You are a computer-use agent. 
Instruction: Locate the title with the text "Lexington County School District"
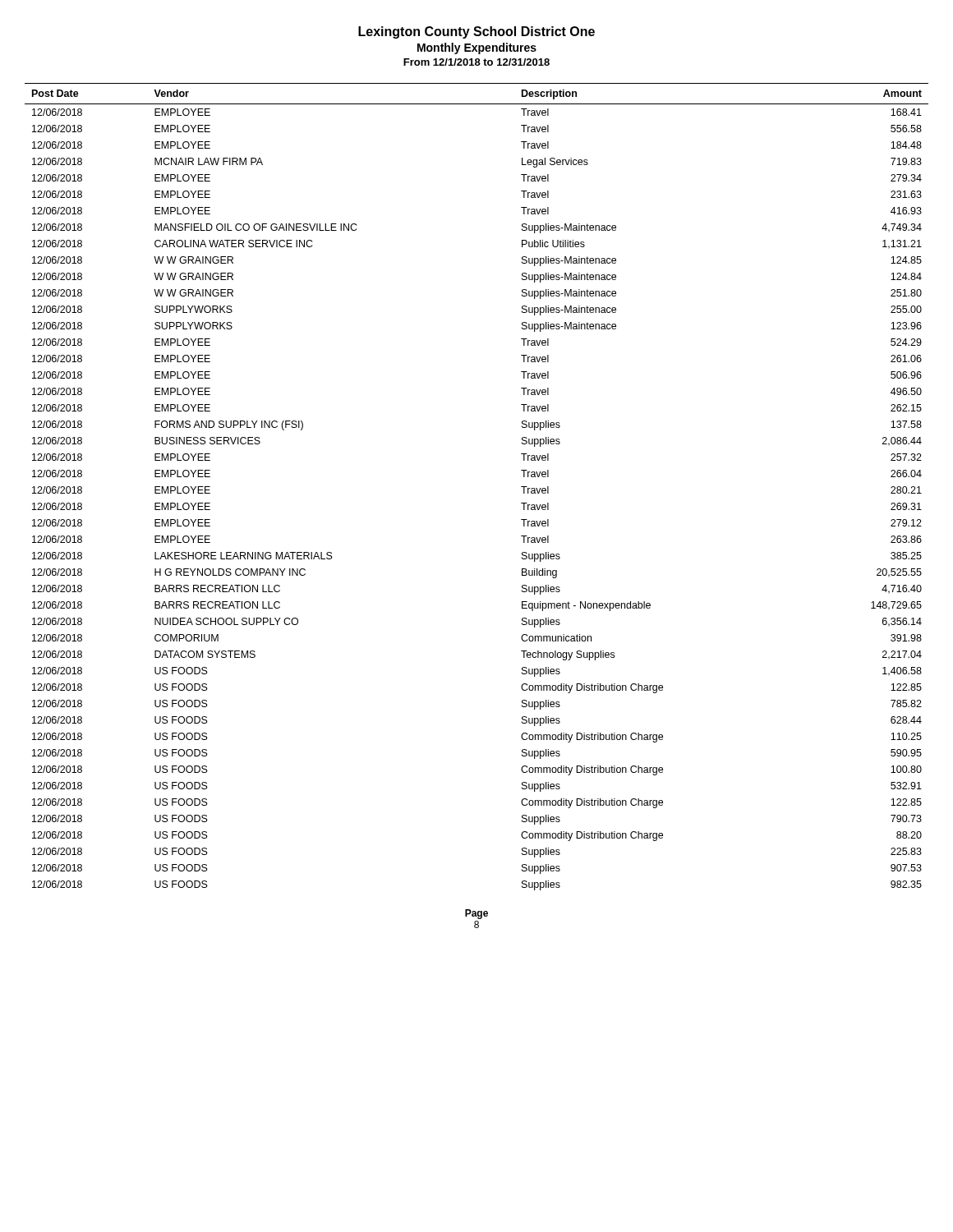click(476, 32)
